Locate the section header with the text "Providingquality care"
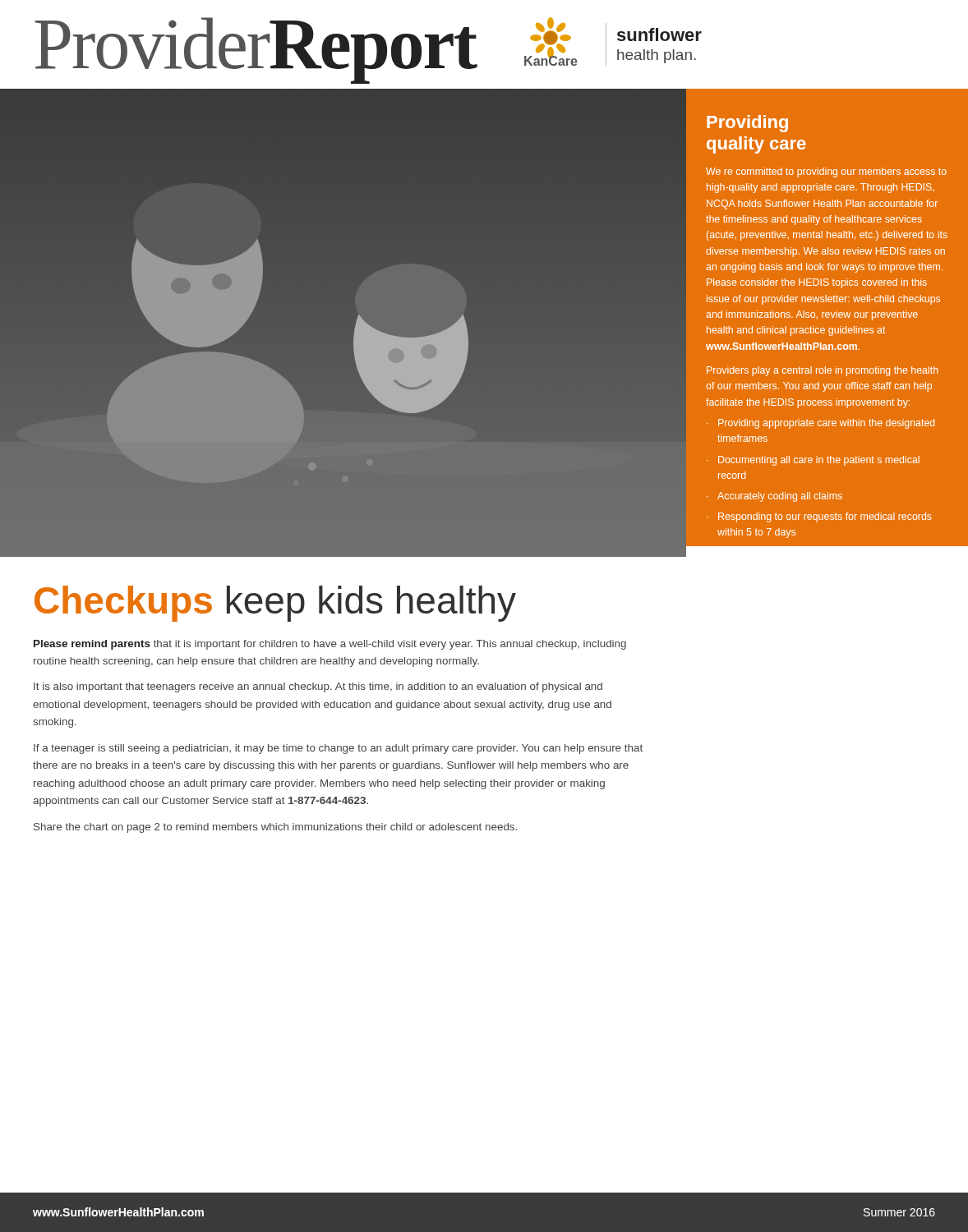 point(747,124)
